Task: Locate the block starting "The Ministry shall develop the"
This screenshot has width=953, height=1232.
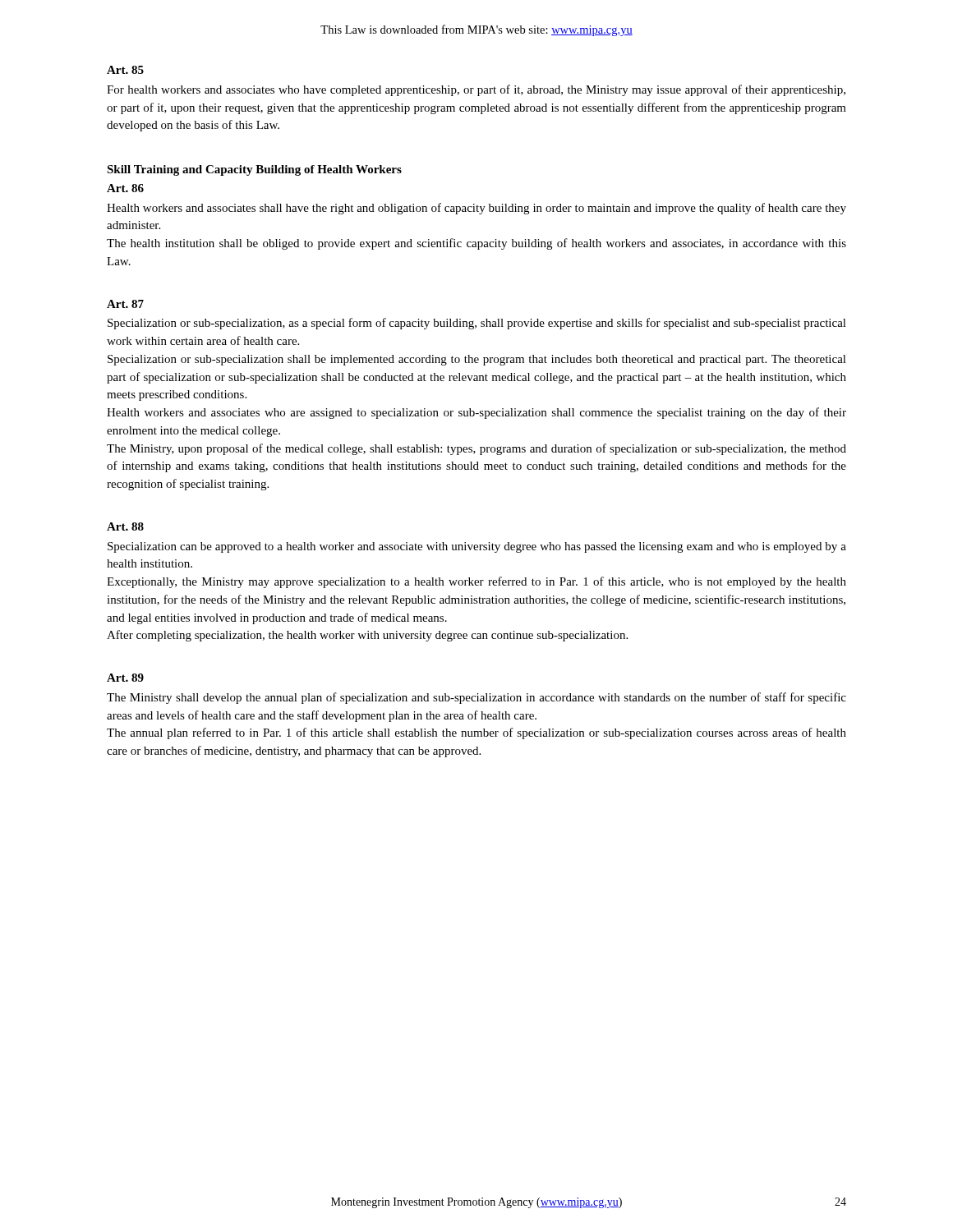Action: pyautogui.click(x=476, y=725)
